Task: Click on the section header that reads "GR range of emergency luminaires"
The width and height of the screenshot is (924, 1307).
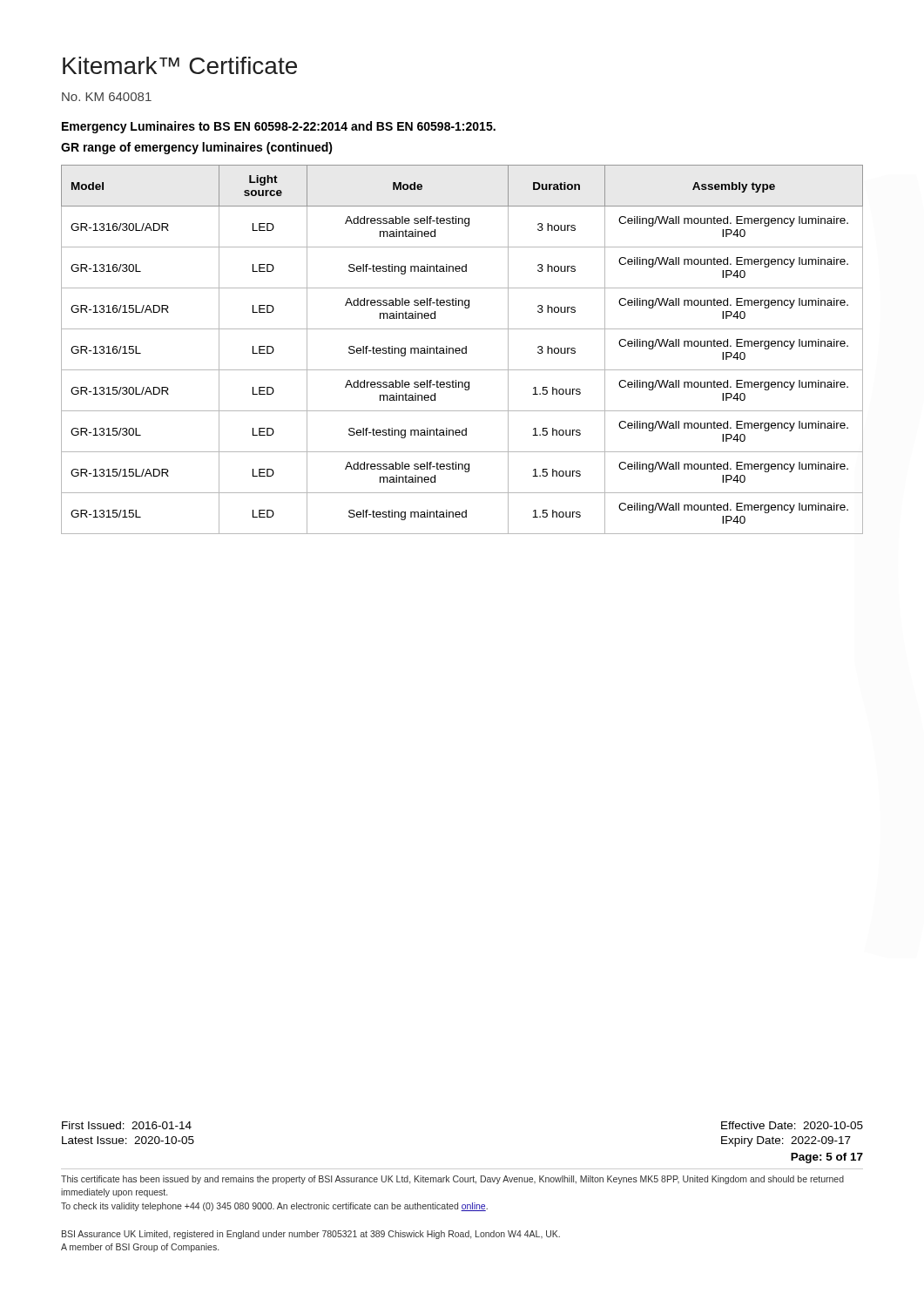Action: pyautogui.click(x=197, y=147)
